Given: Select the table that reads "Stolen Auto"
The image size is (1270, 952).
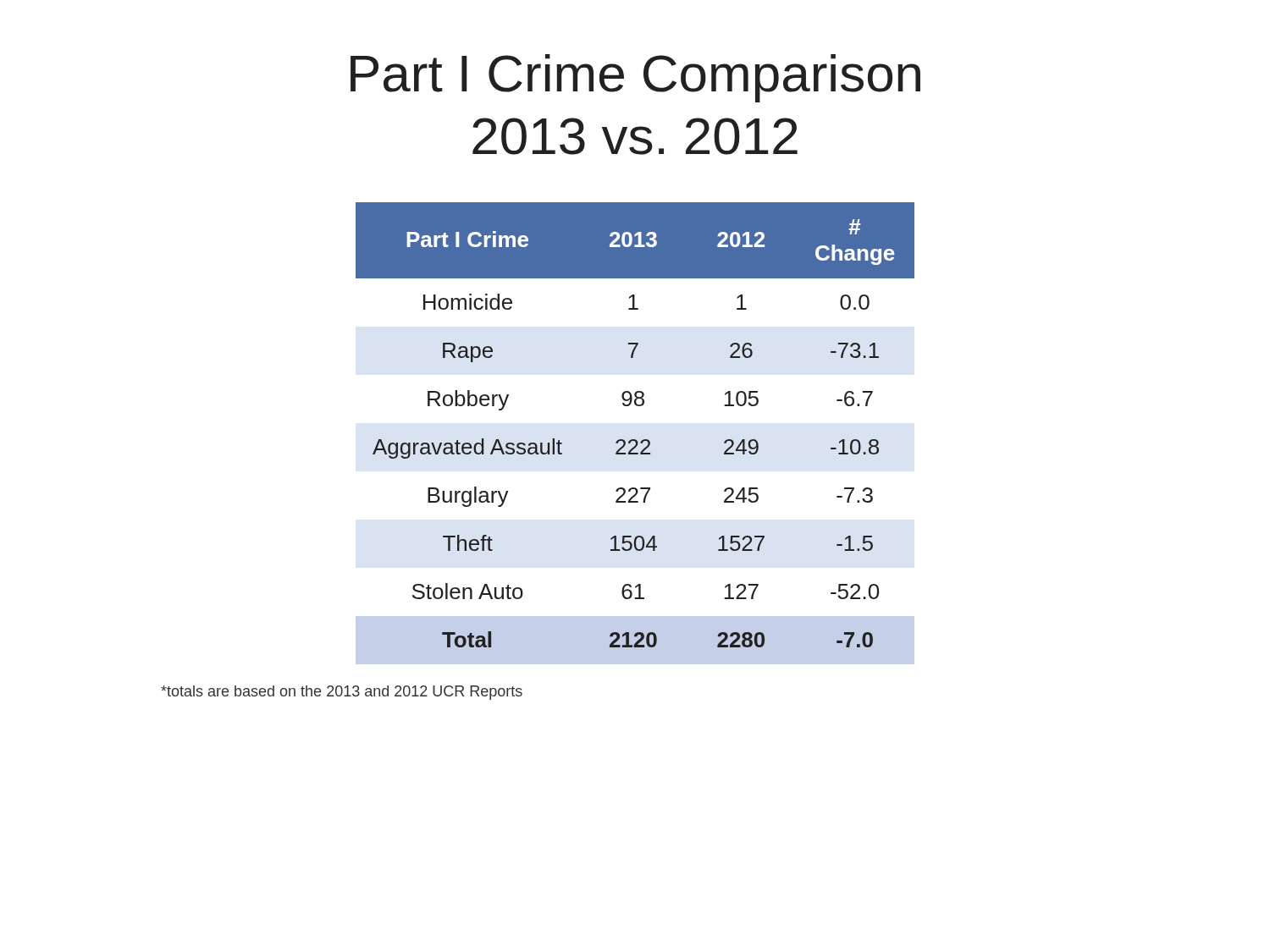Looking at the screenshot, I should tap(635, 429).
